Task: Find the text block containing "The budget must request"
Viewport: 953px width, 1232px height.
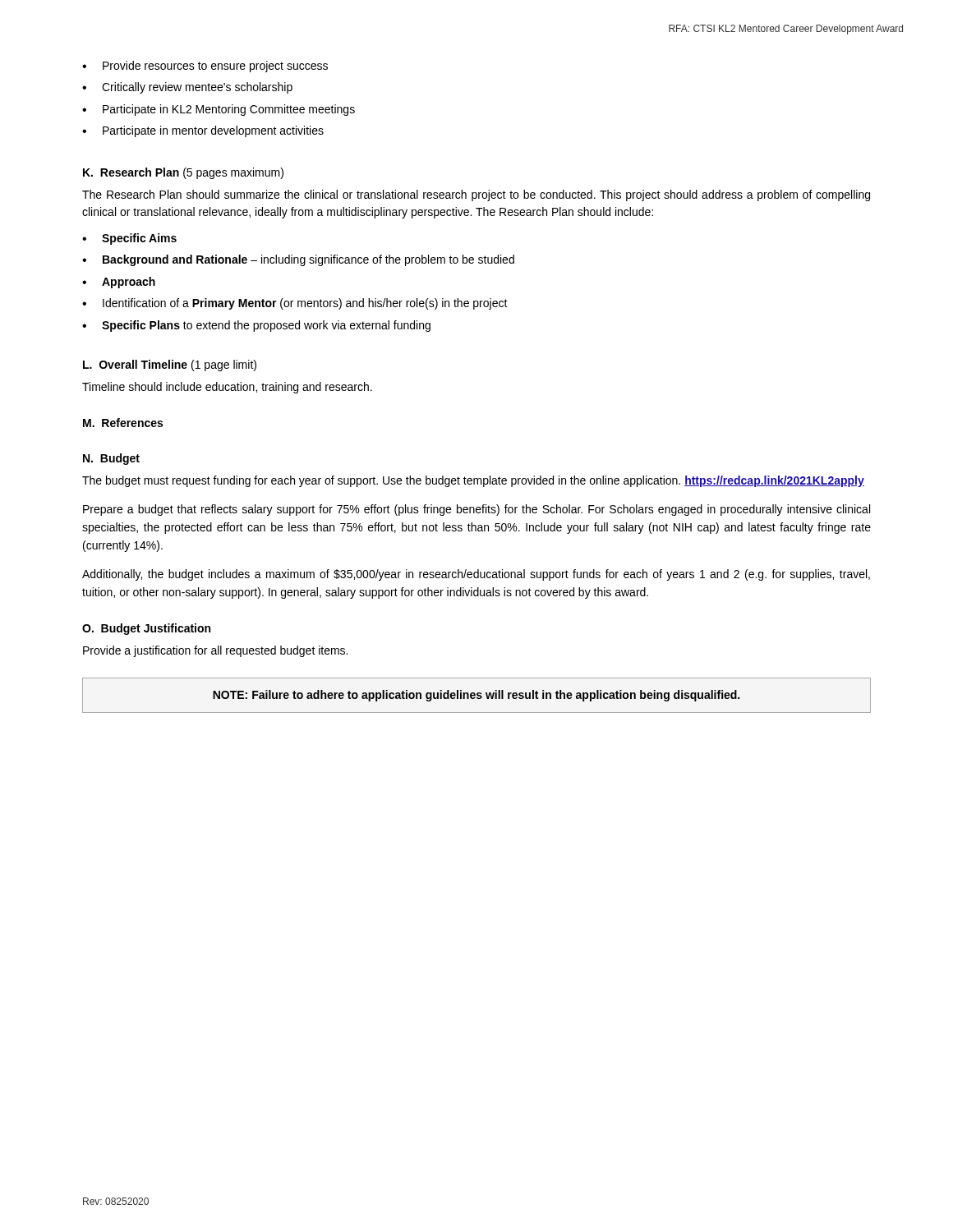Action: coord(473,480)
